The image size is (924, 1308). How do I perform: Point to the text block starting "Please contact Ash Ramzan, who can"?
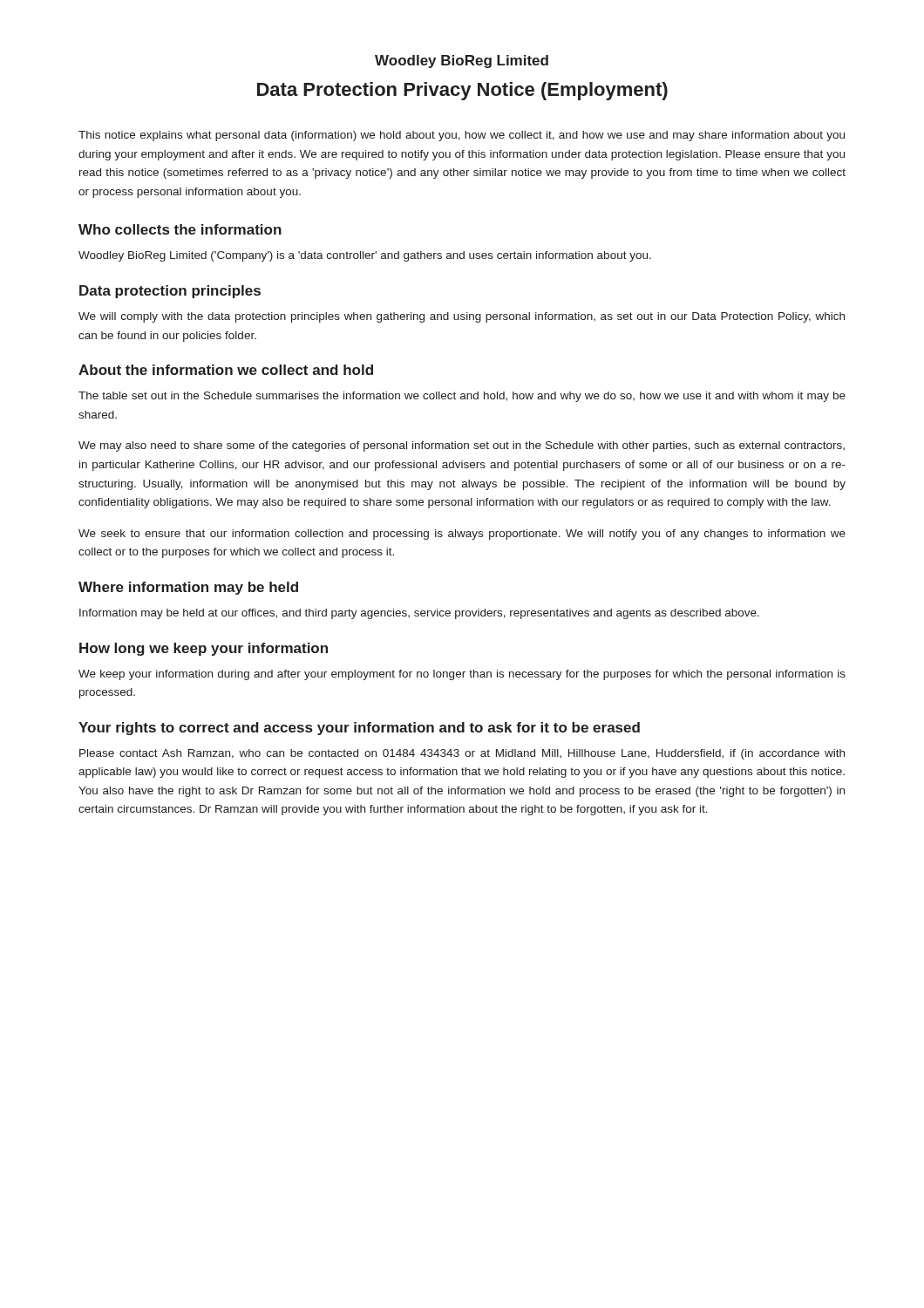(x=462, y=781)
